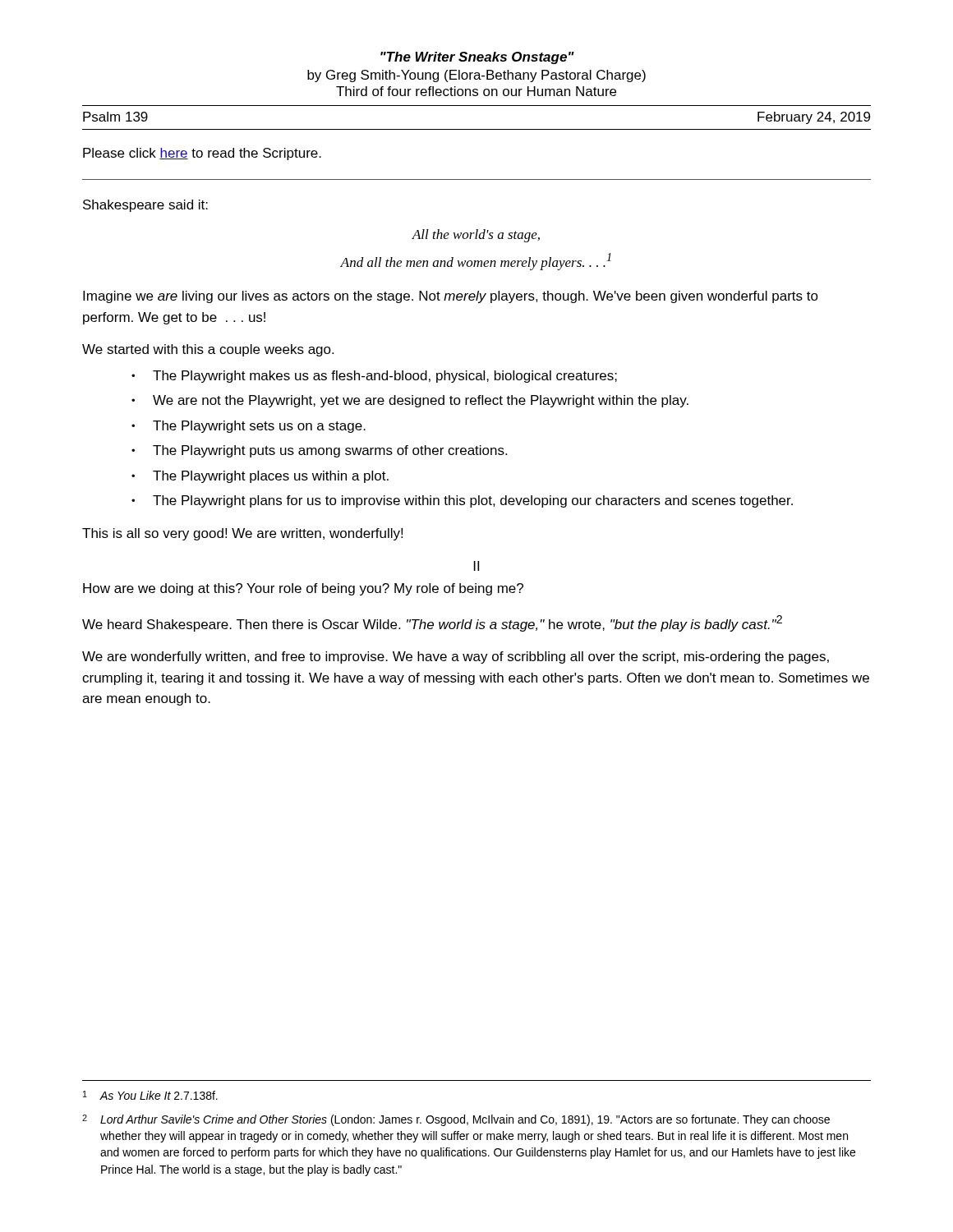The height and width of the screenshot is (1232, 953).
Task: Point to the region starting "• We are not the Playwright,"
Action: coord(410,401)
